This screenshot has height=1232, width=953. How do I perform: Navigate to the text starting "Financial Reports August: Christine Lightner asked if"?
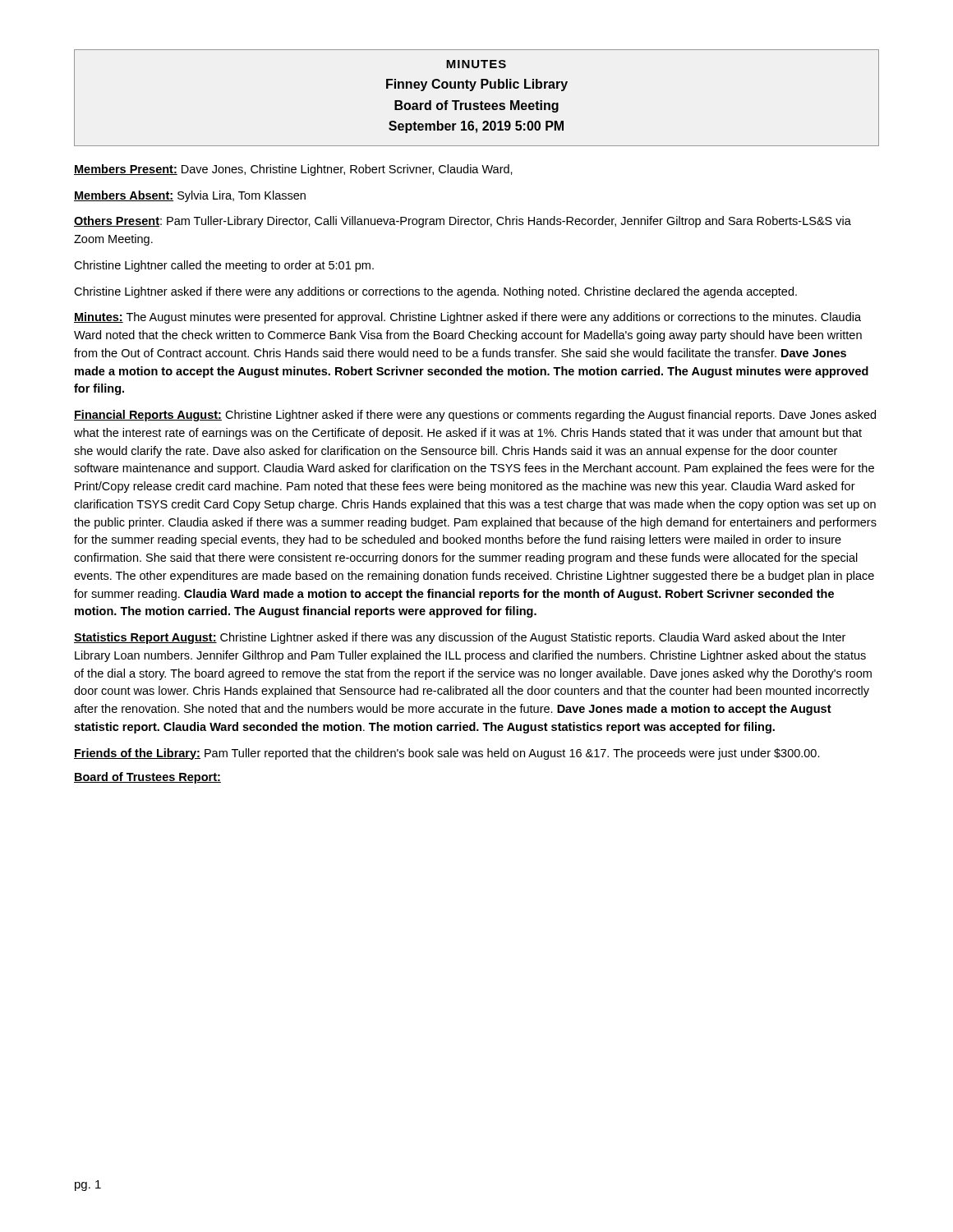tap(475, 513)
